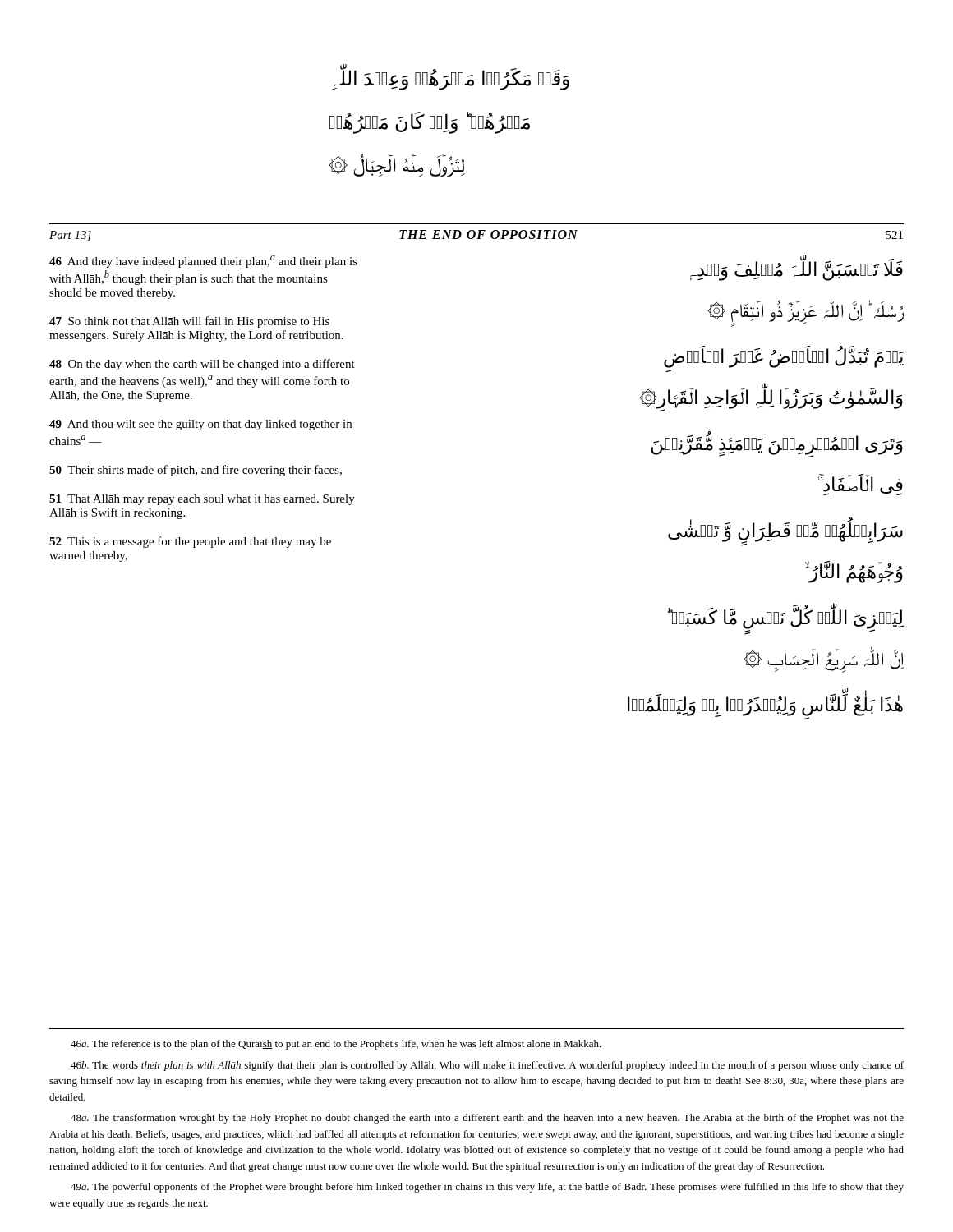953x1232 pixels.
Task: Locate the text block that reads "46 And they have indeed"
Action: [203, 275]
